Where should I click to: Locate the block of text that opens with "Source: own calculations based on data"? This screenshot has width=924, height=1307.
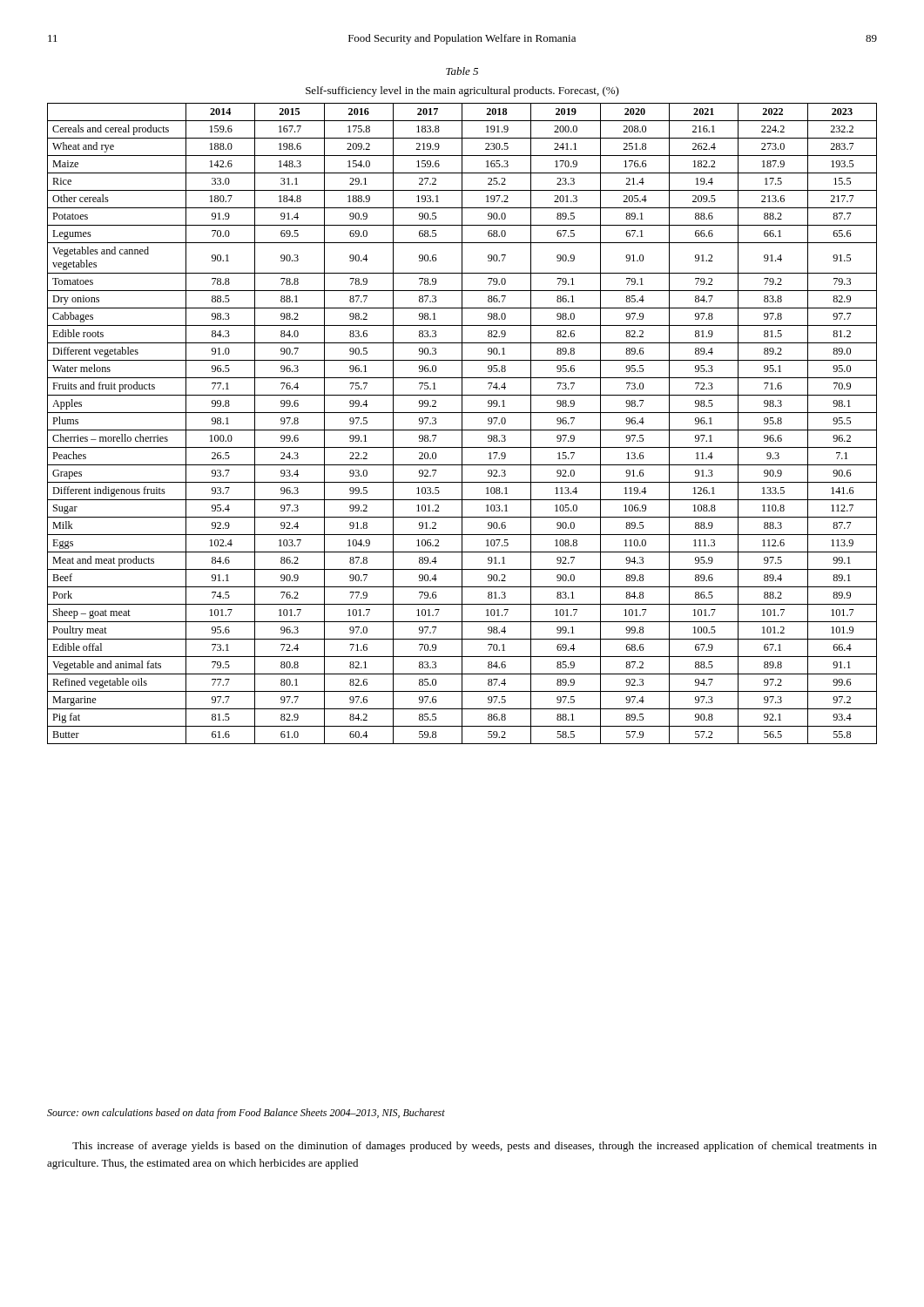(246, 1113)
